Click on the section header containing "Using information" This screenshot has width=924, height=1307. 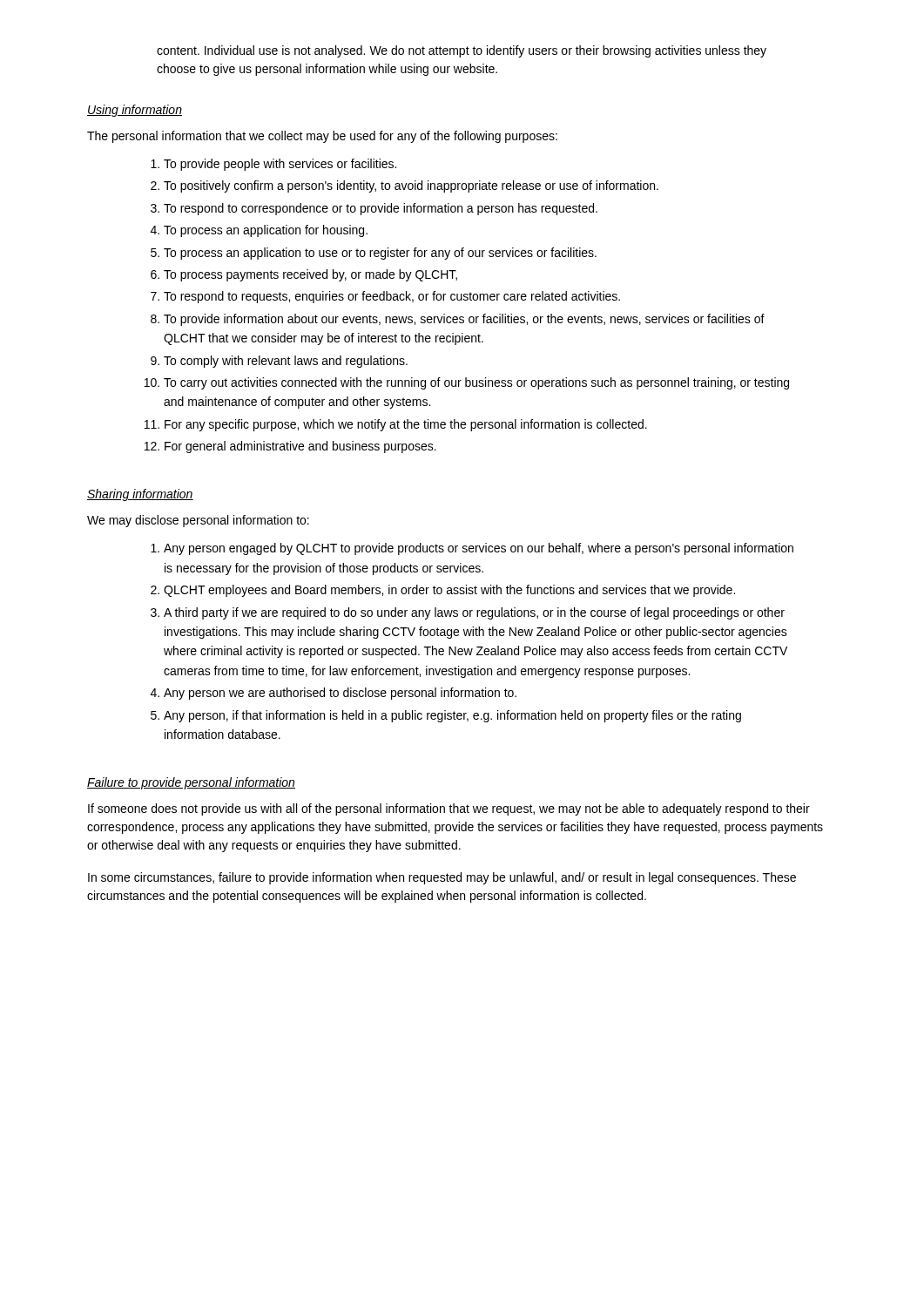[135, 110]
